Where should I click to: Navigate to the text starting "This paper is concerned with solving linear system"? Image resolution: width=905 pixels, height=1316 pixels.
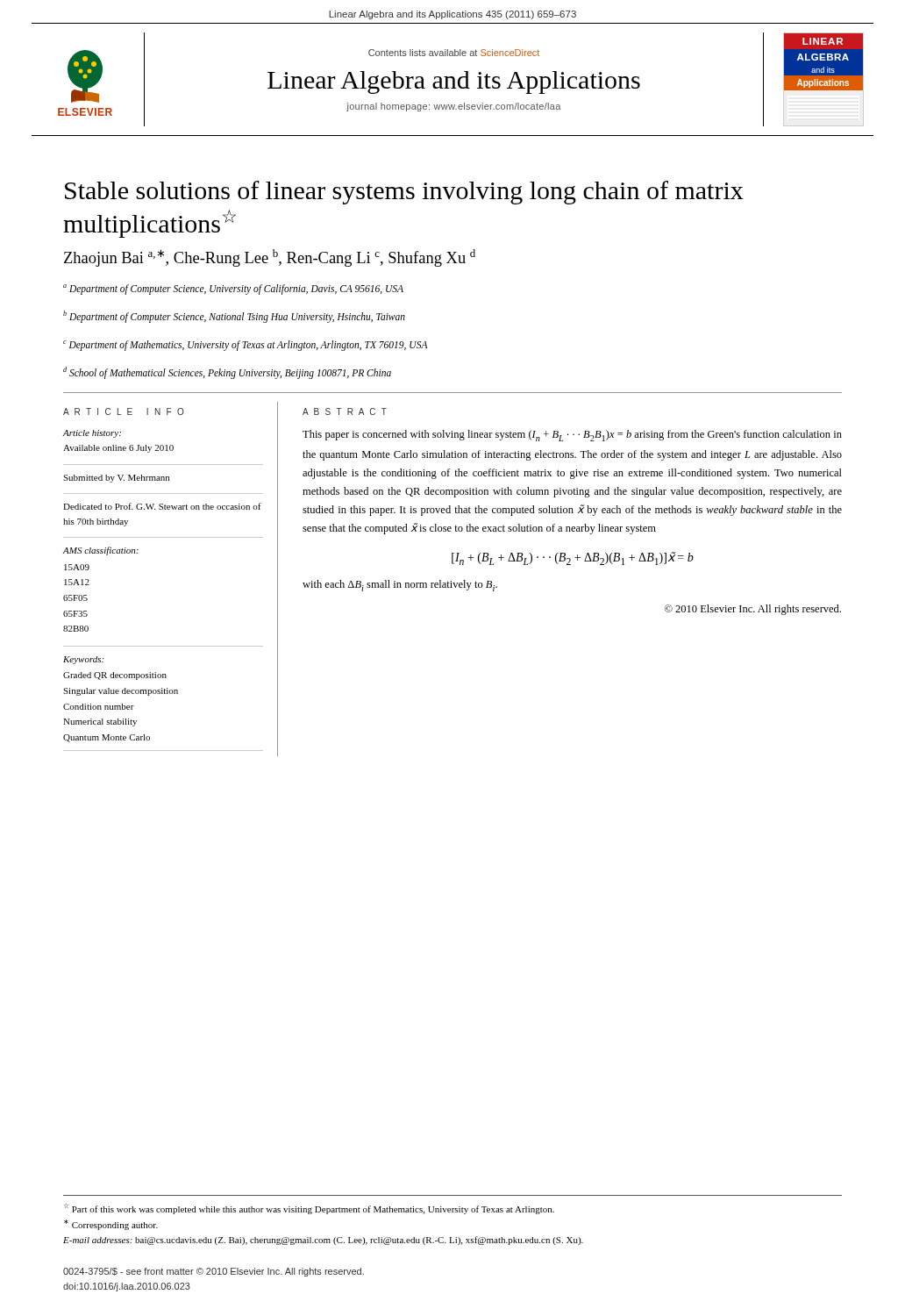[572, 481]
